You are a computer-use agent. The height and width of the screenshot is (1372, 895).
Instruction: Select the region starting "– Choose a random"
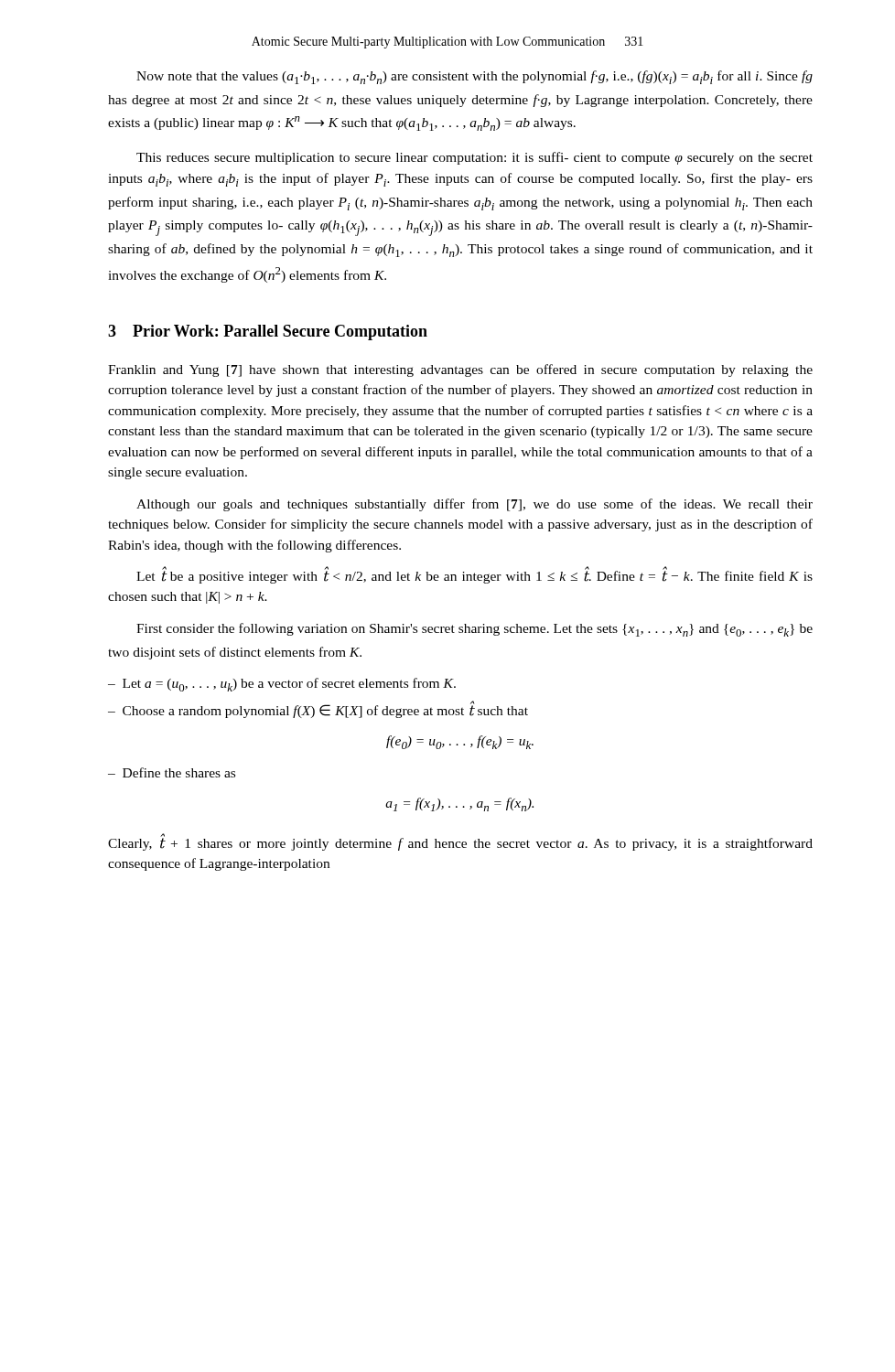(318, 710)
